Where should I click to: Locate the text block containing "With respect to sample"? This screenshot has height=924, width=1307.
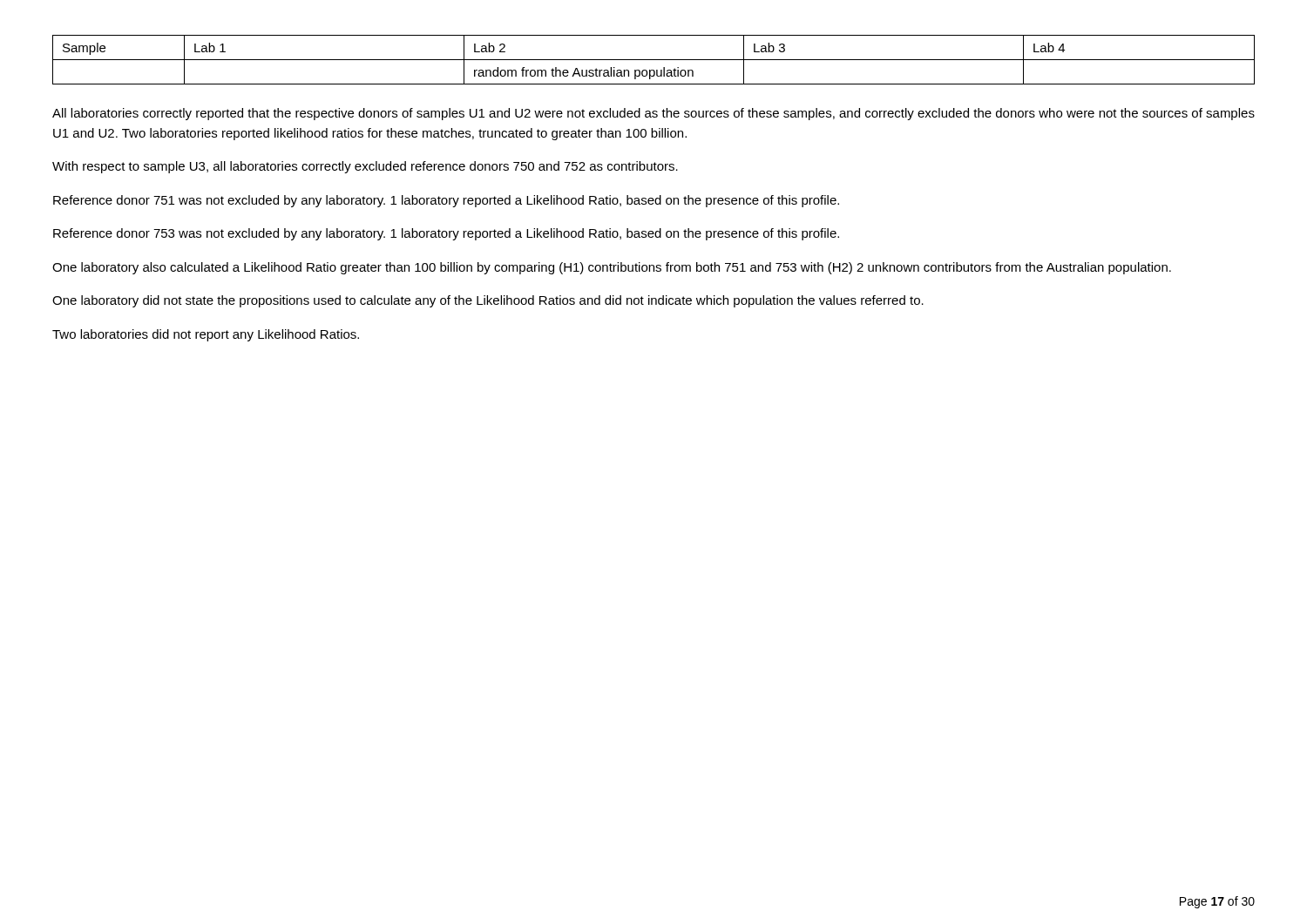coord(365,166)
